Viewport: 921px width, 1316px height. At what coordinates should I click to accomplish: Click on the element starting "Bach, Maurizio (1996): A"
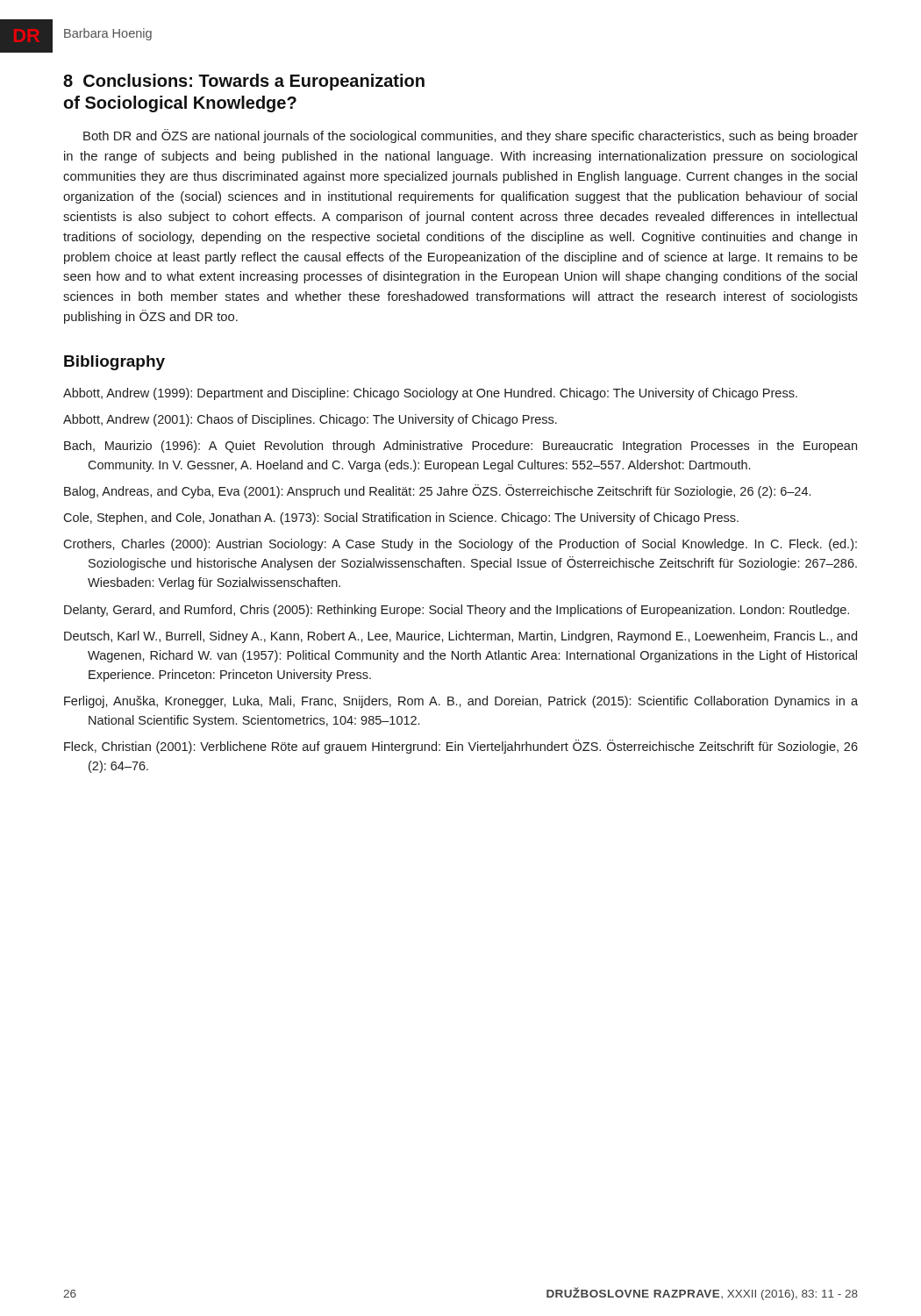pos(460,456)
